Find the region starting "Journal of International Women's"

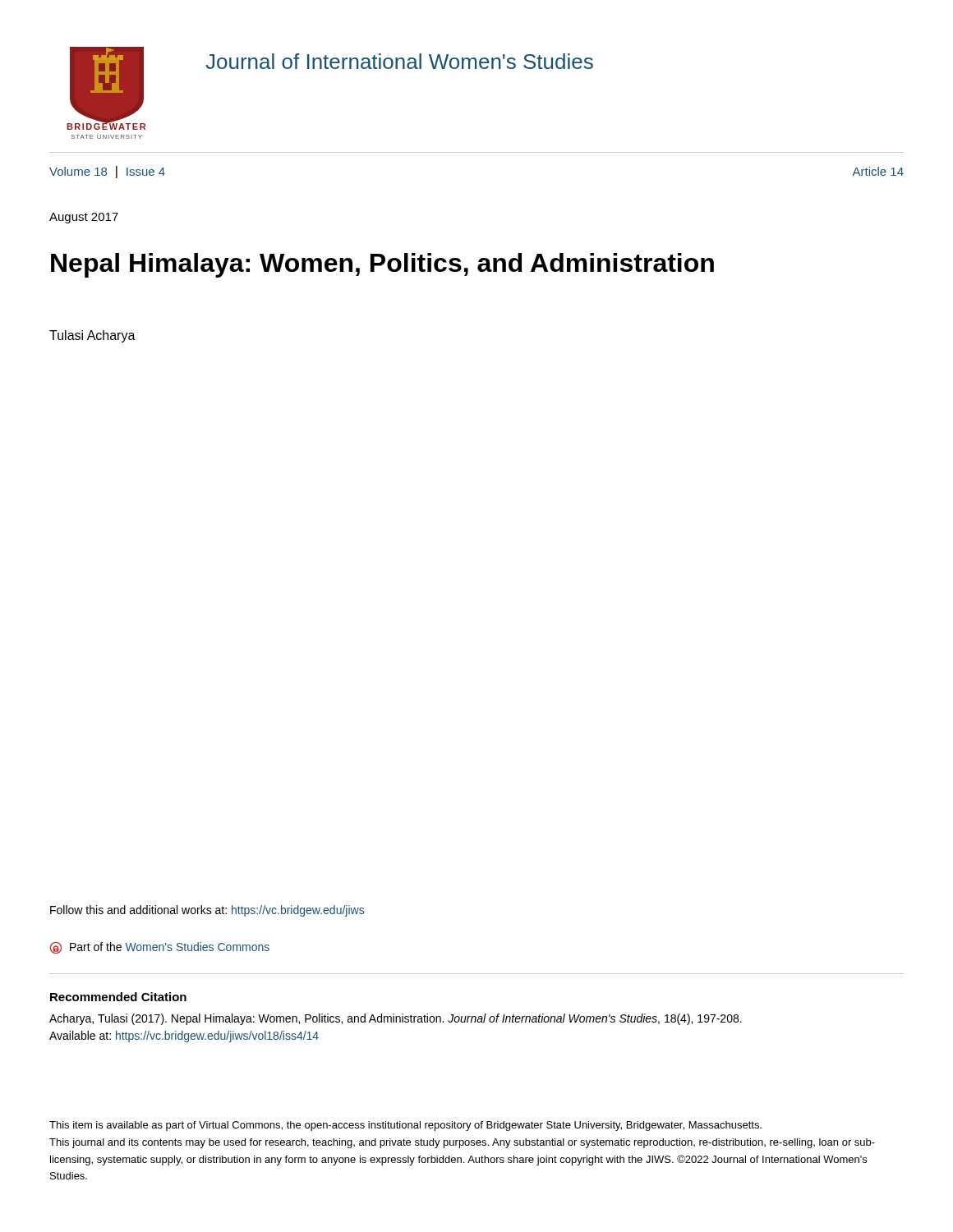(400, 62)
